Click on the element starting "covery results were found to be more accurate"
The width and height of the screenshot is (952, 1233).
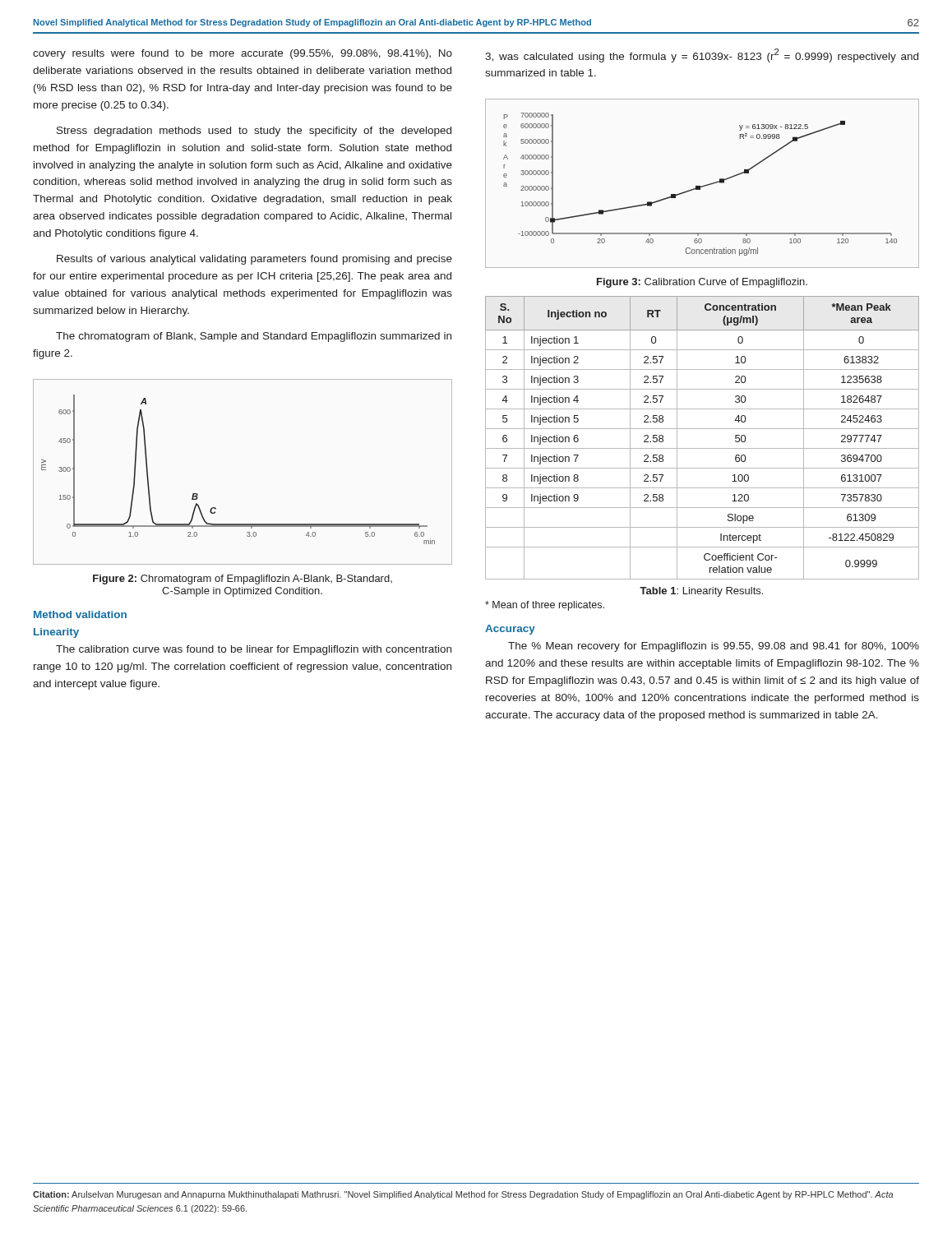243,80
